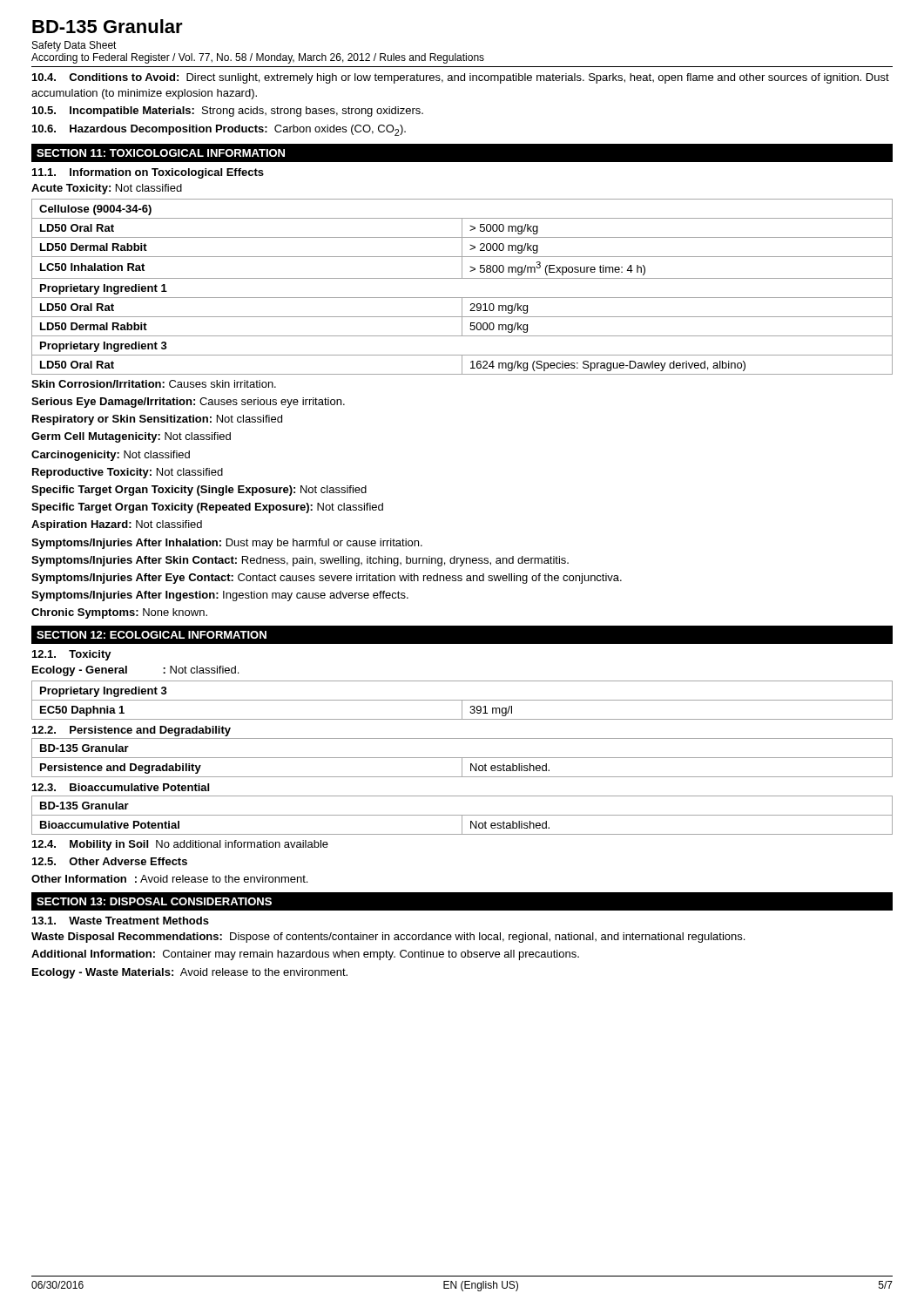Navigate to the text starting "Serious Eye Damage/Irritation: Causes serious"
The width and height of the screenshot is (924, 1307).
click(x=188, y=401)
